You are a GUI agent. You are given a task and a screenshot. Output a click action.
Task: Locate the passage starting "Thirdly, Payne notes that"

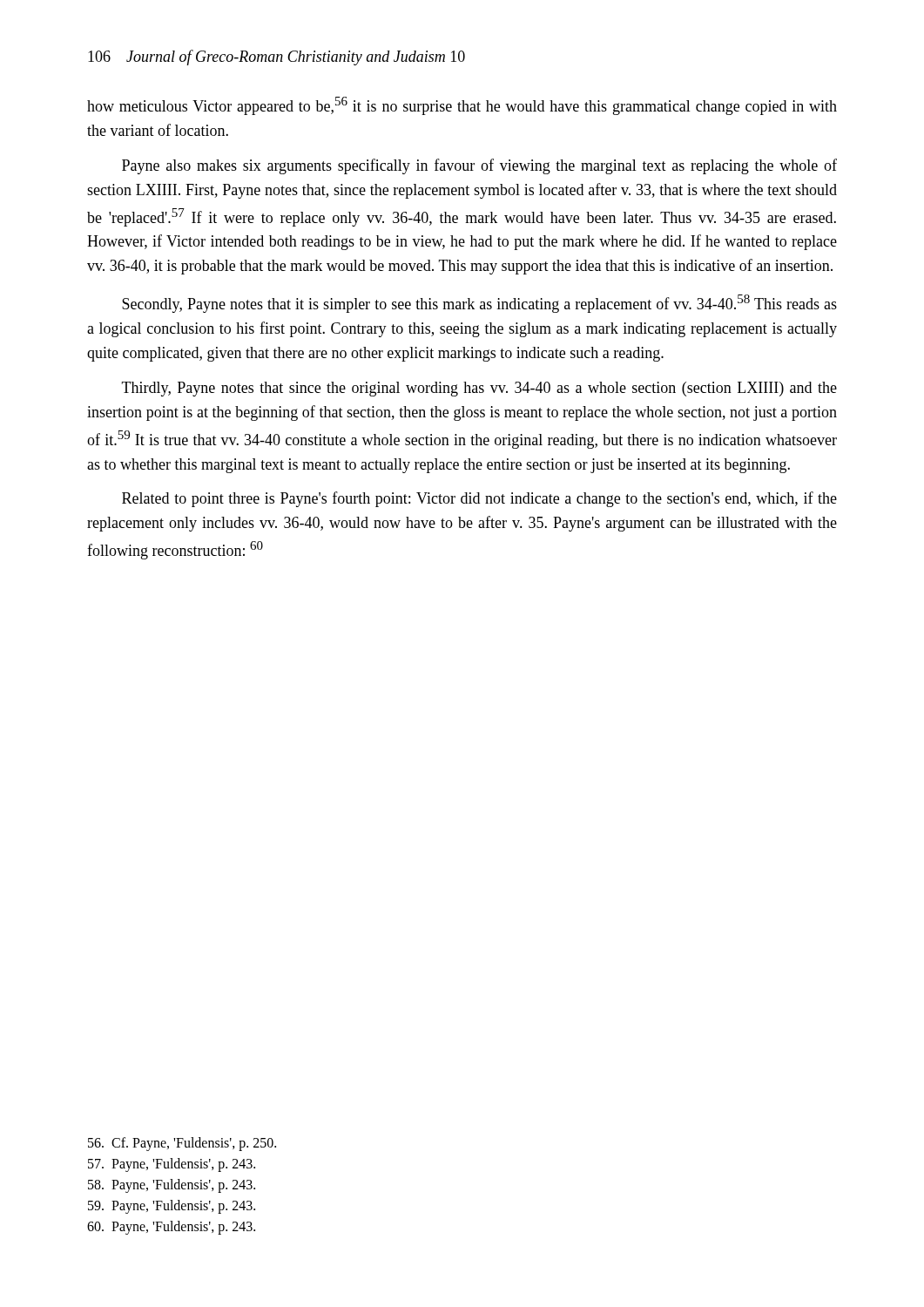point(462,427)
